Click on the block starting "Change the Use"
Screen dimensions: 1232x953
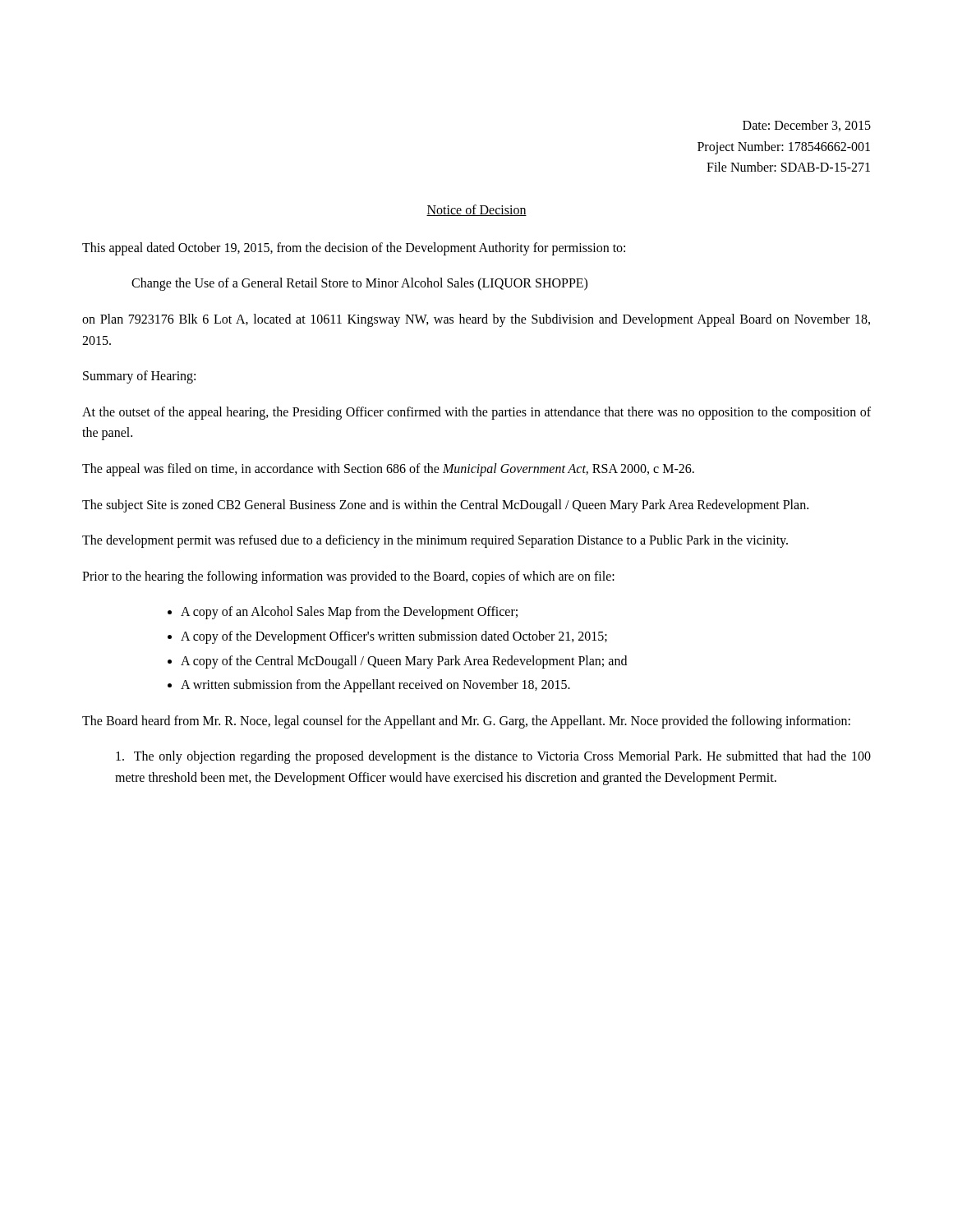tap(360, 283)
